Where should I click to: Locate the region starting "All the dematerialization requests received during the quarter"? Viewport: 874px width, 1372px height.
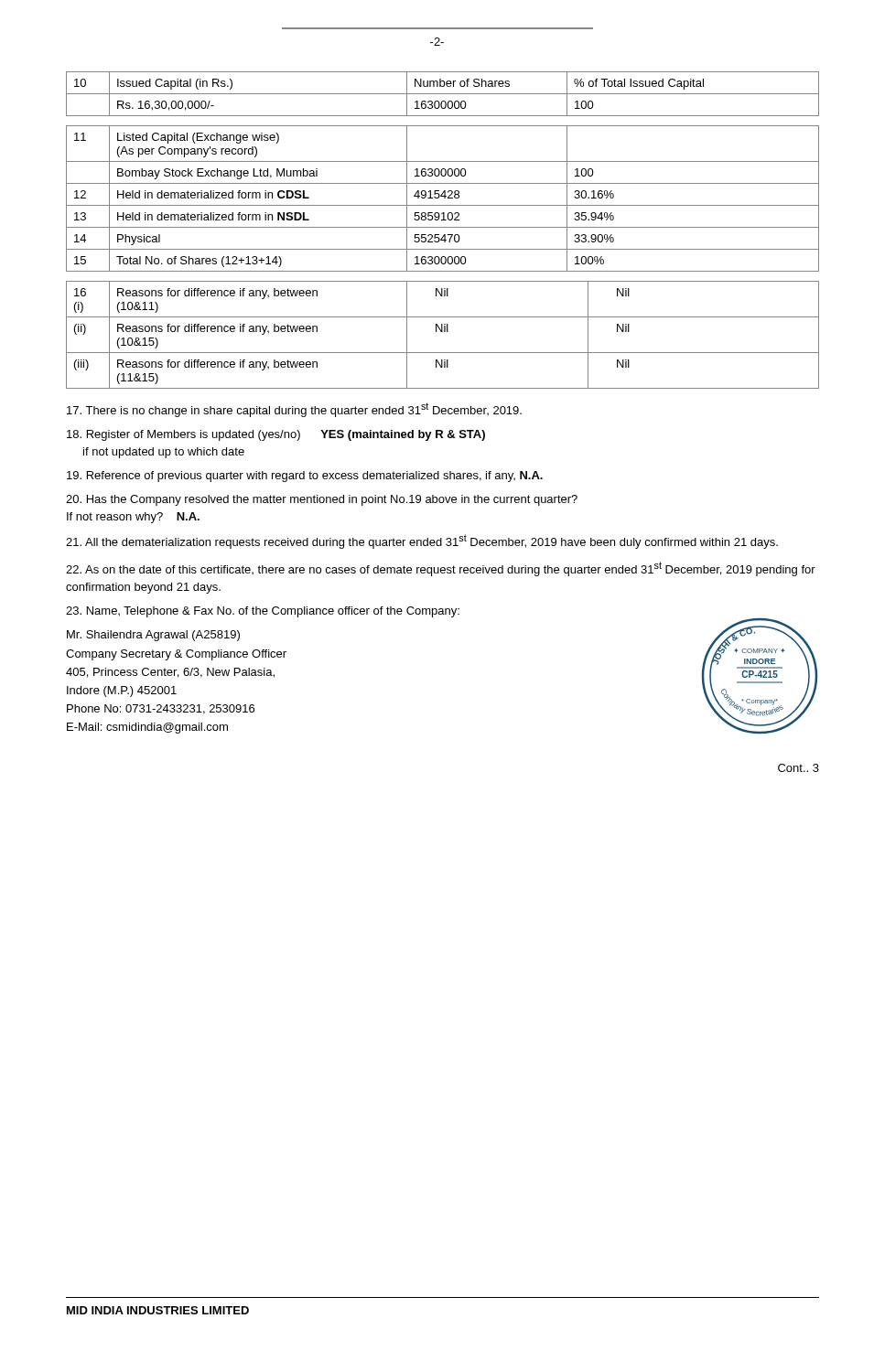422,541
